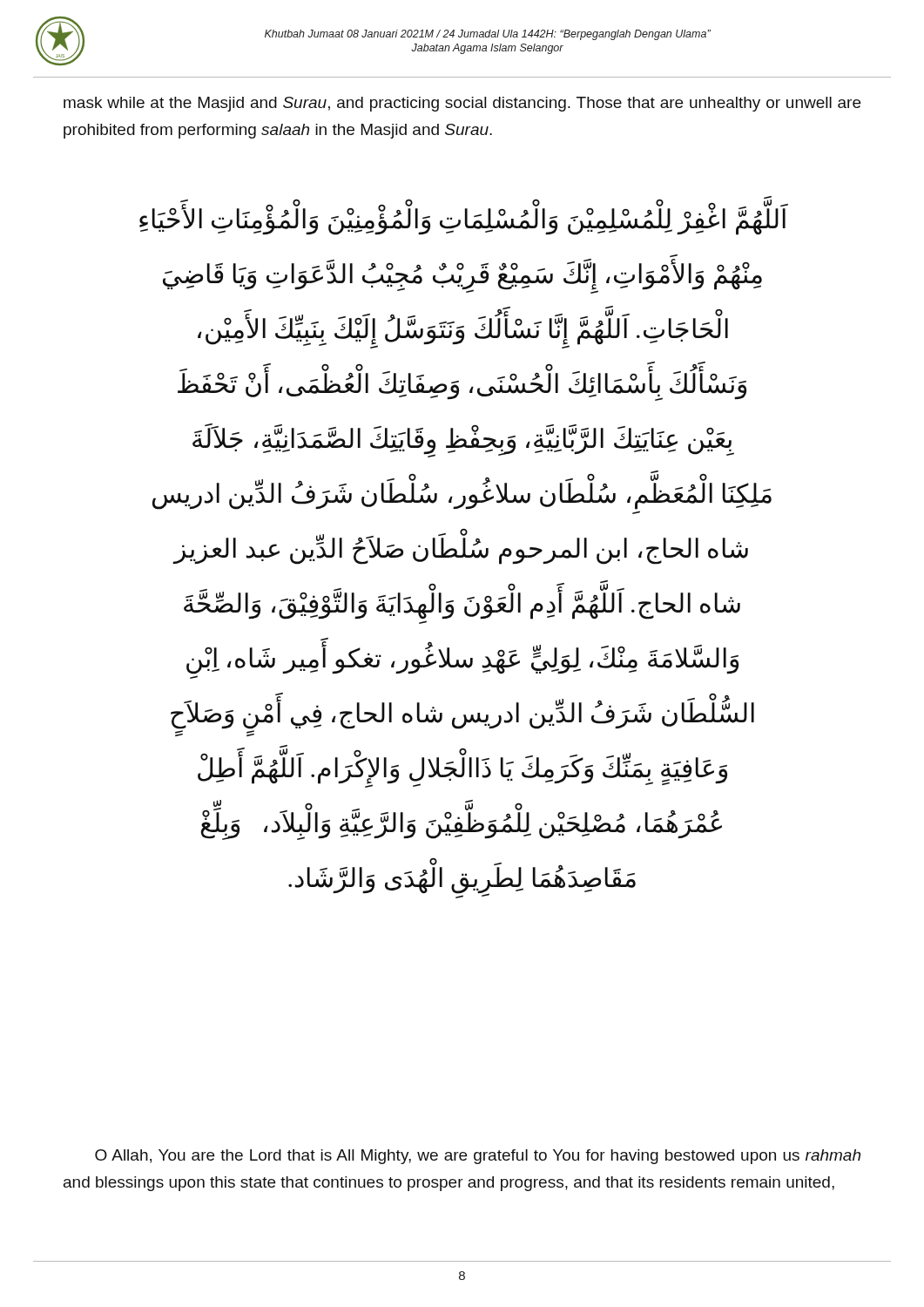Point to the block beginning "mask while at"
The width and height of the screenshot is (924, 1307).
tap(462, 116)
